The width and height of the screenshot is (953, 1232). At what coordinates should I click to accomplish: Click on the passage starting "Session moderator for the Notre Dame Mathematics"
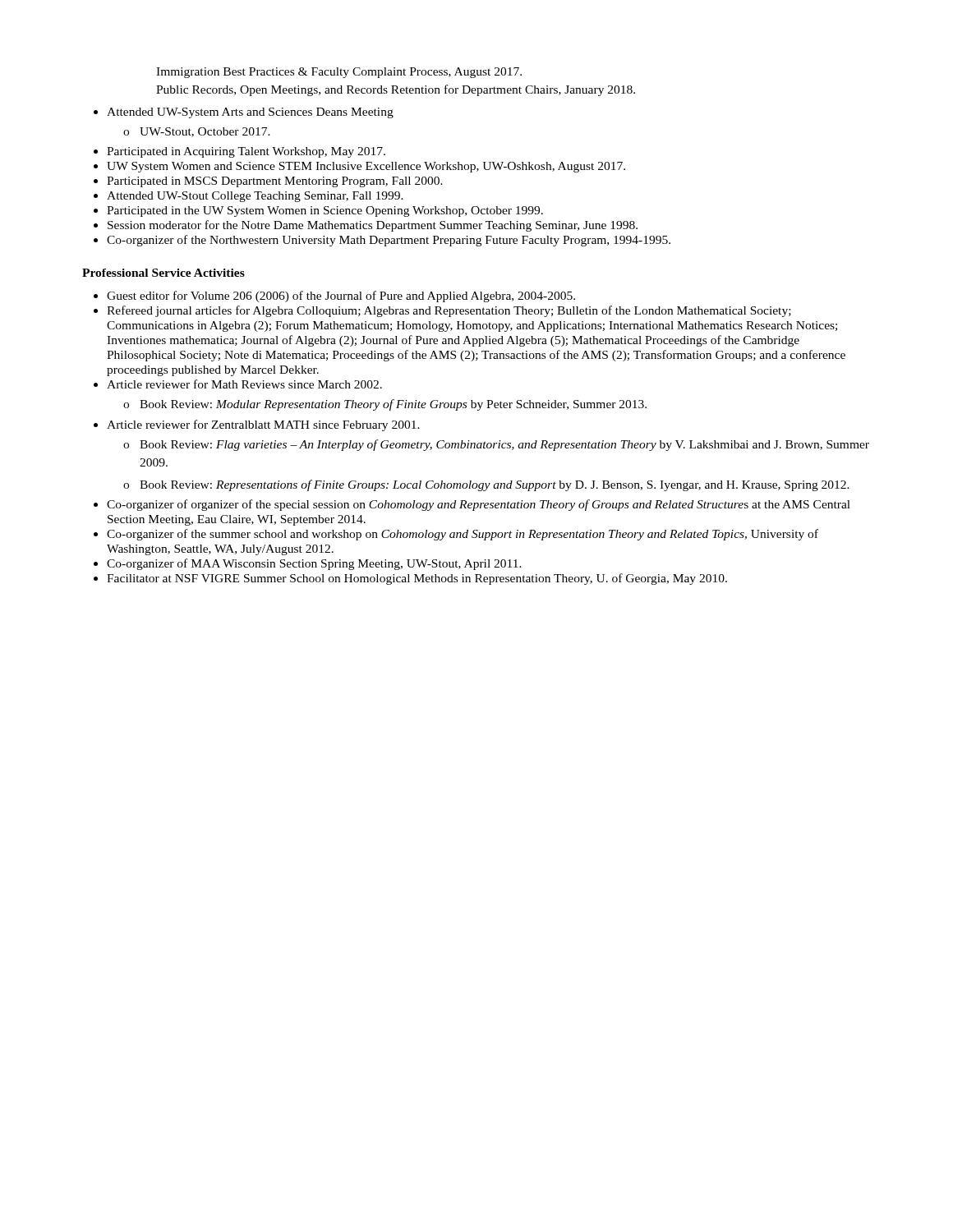click(x=489, y=225)
